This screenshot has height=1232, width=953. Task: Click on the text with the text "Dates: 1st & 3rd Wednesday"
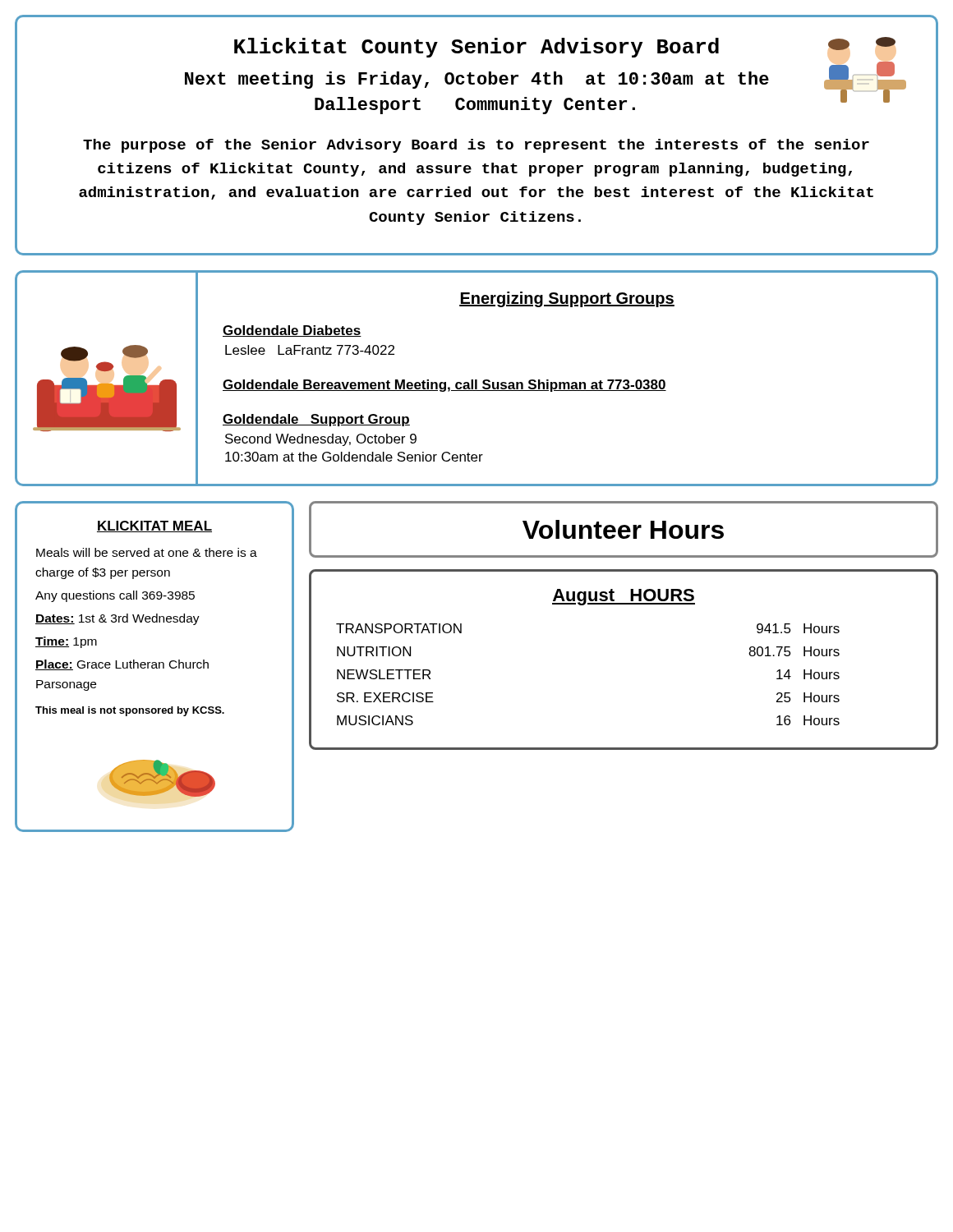(x=117, y=618)
